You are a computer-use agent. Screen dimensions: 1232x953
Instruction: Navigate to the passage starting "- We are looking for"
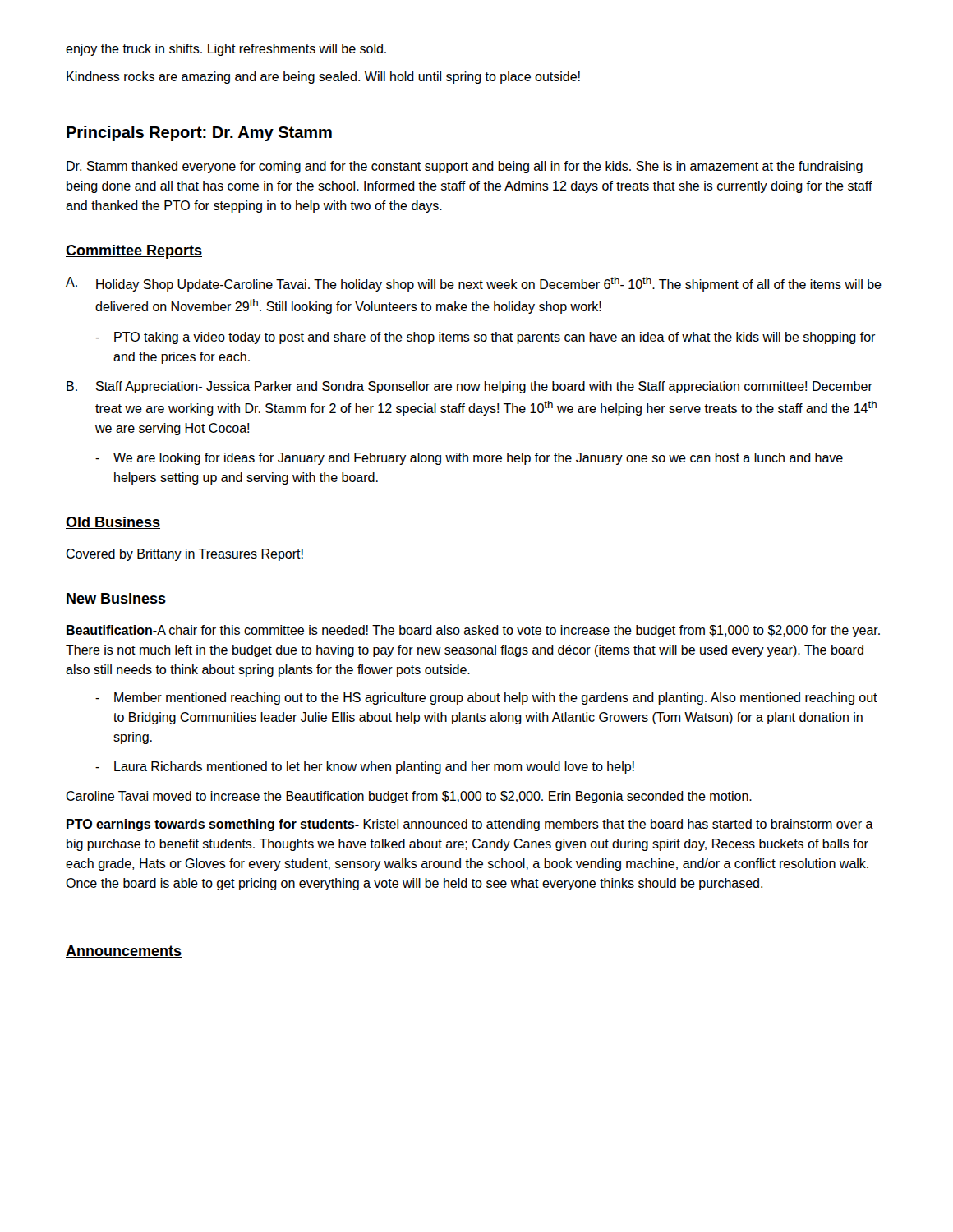491,468
